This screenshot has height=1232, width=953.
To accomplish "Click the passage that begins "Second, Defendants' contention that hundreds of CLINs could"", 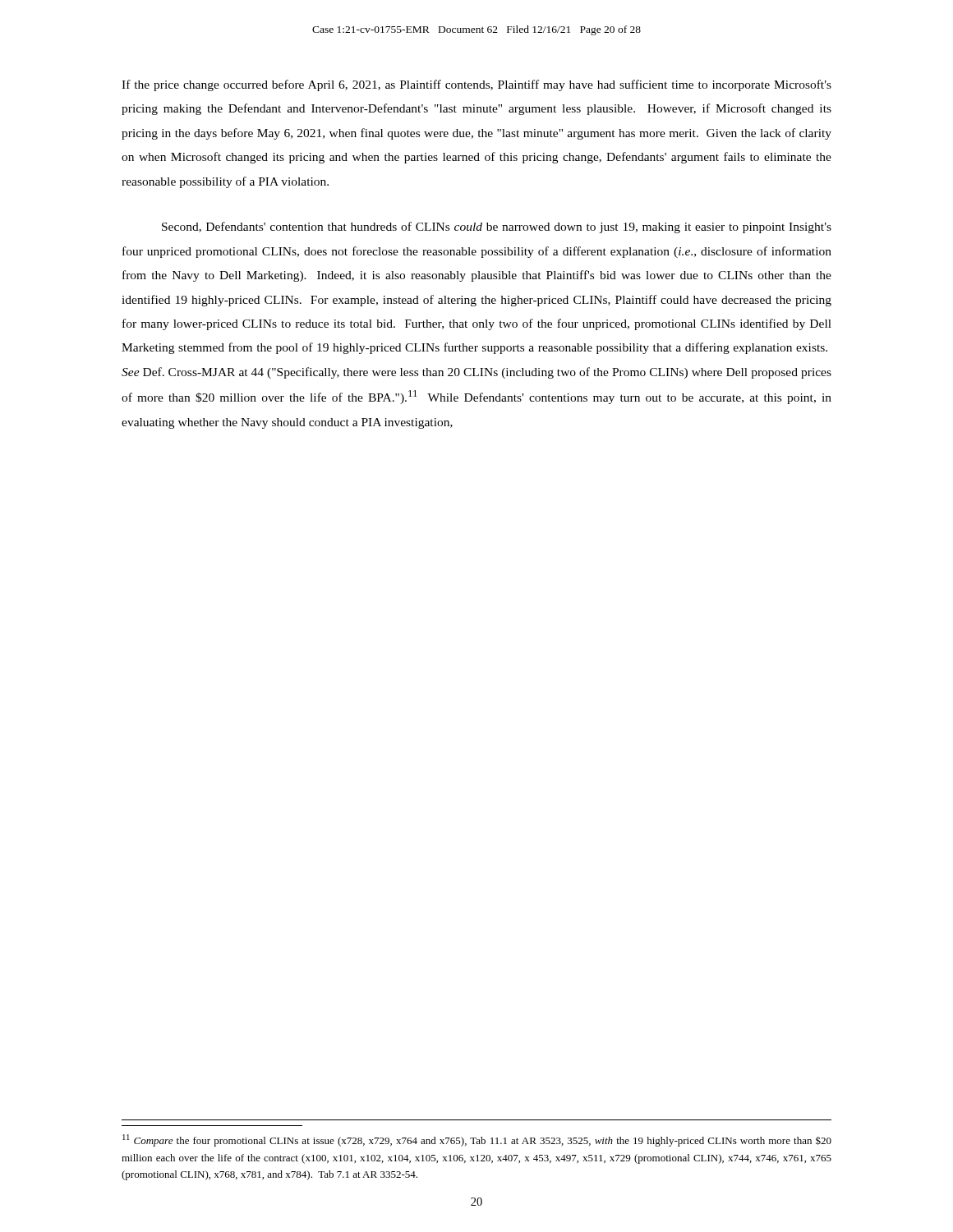I will [x=476, y=324].
